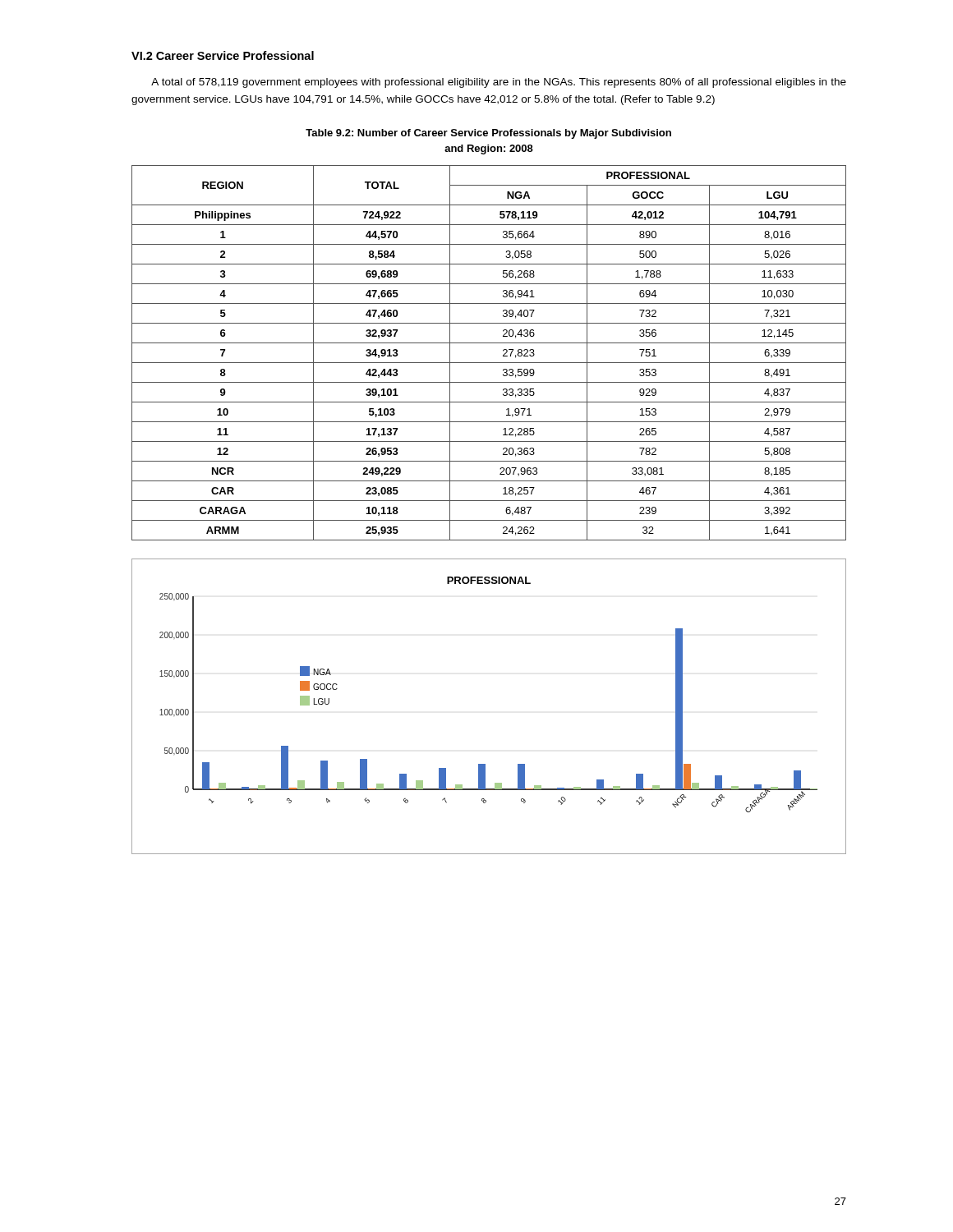Select a grouped bar chart

pos(489,706)
